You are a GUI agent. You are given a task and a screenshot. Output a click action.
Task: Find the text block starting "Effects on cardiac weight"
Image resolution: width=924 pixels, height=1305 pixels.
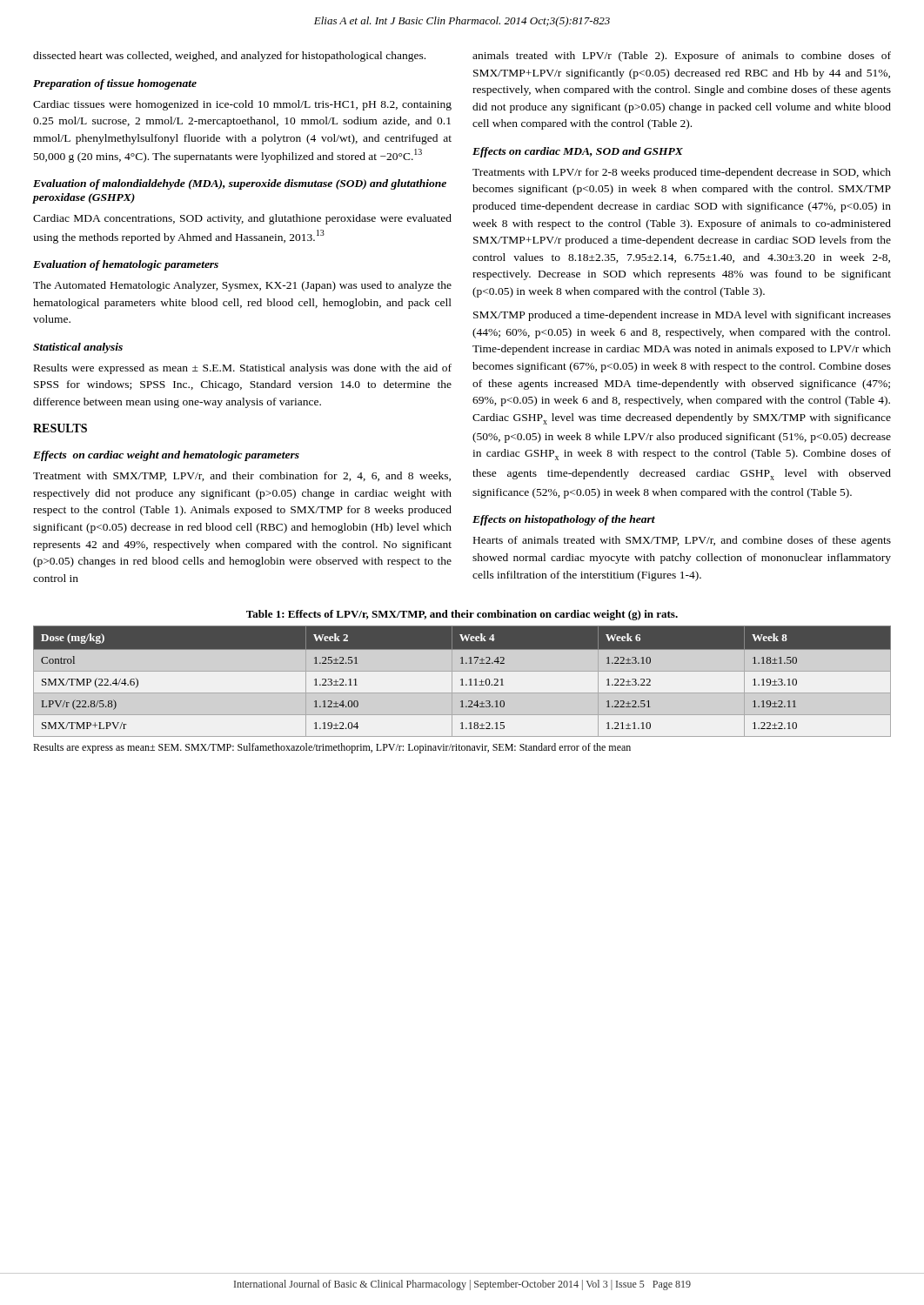point(166,455)
